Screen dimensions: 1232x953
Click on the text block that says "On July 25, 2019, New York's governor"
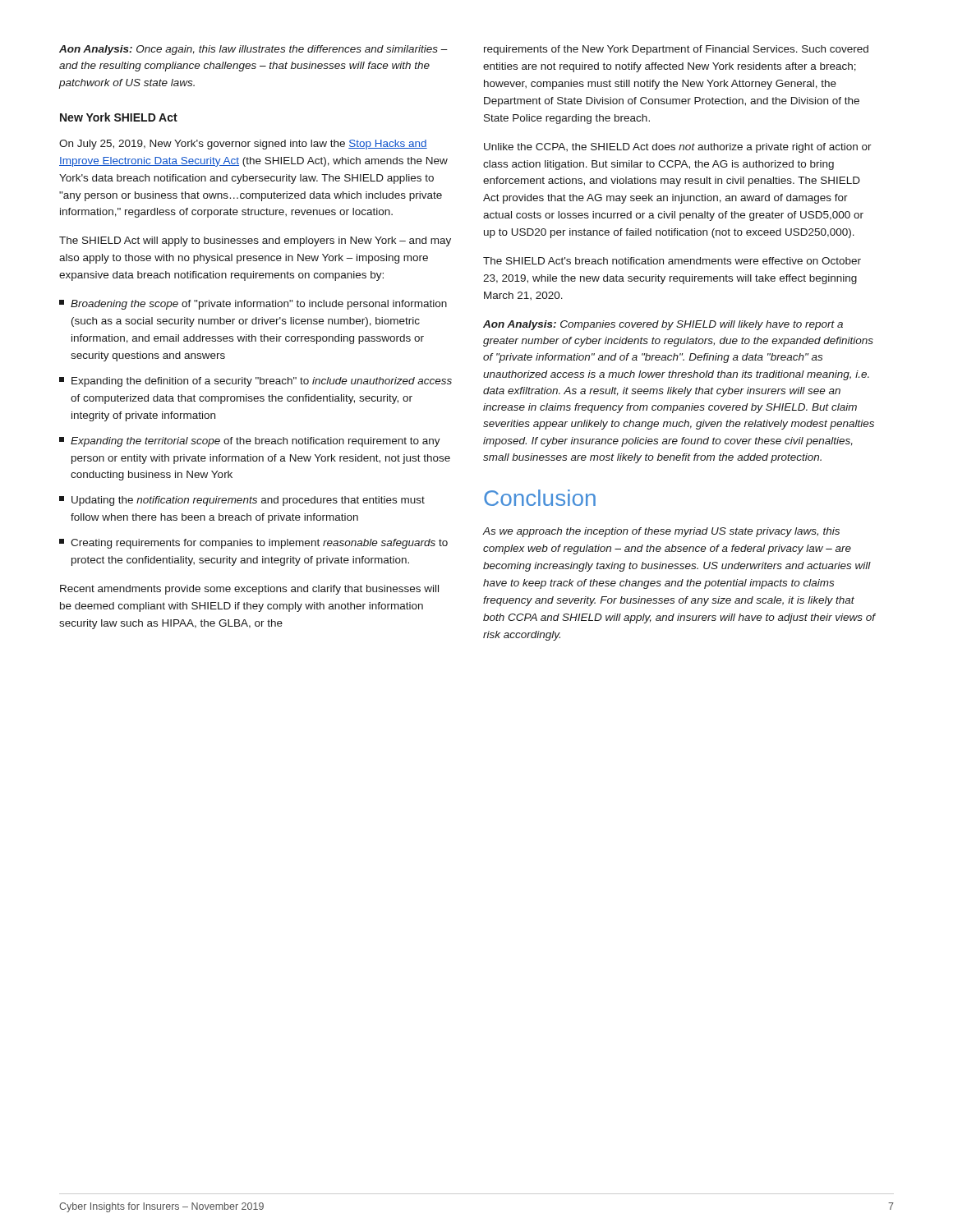(253, 178)
